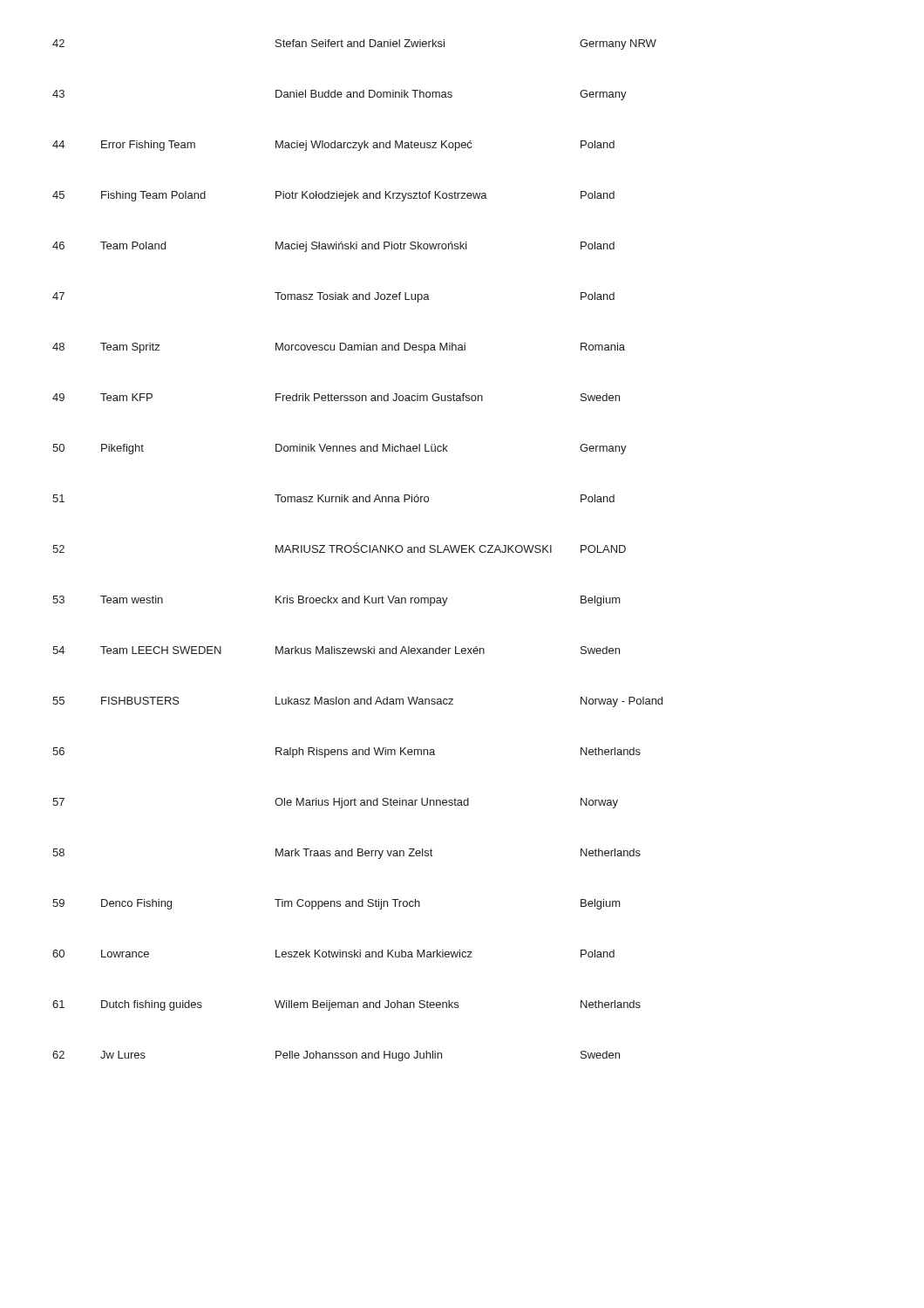The width and height of the screenshot is (924, 1308).
Task: Select the list item that reads "44 Error Fishing Team Maciej Wlodarczyk and Mateusz"
Action: tap(462, 143)
